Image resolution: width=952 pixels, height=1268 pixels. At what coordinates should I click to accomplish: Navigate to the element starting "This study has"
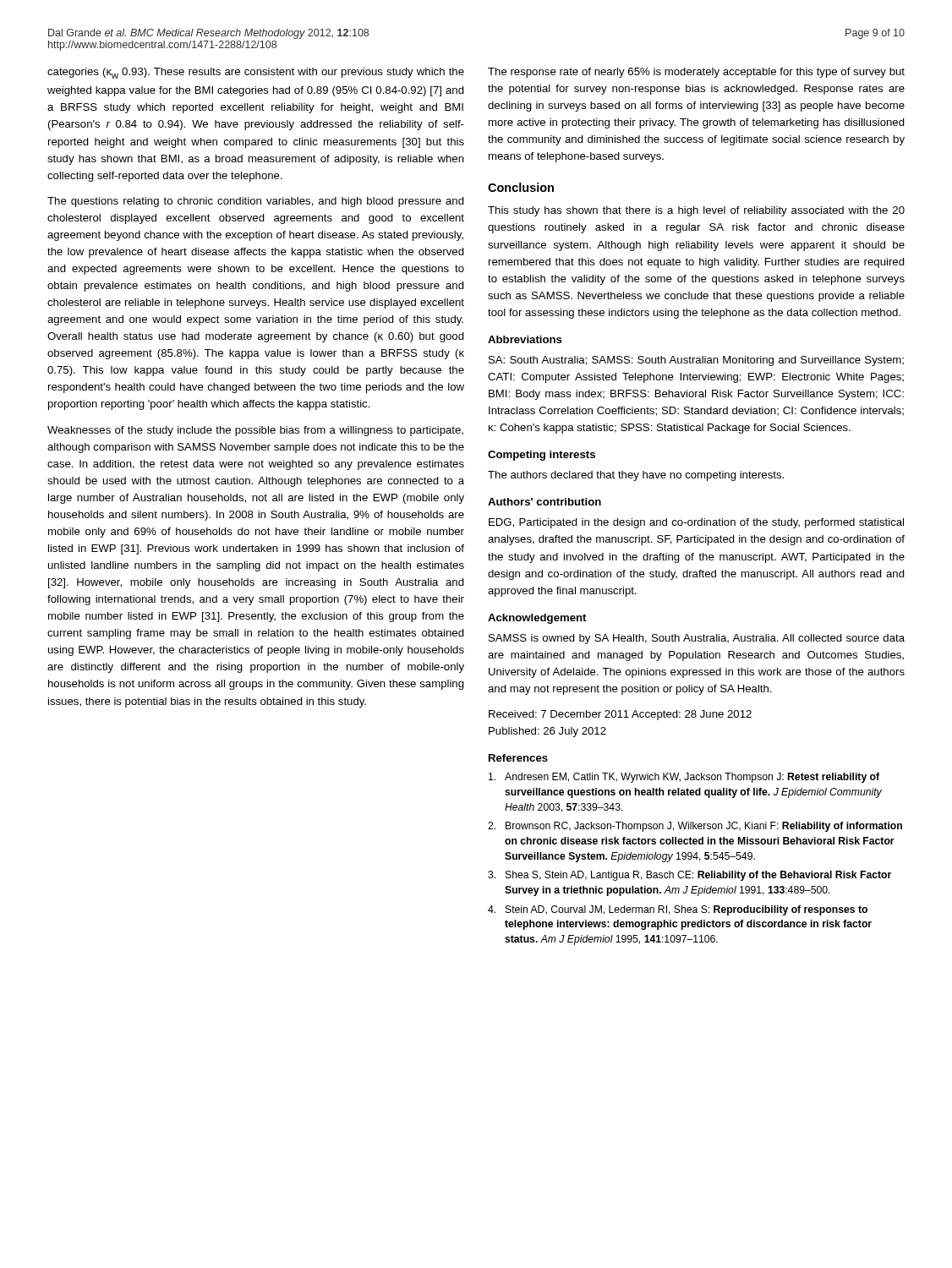696,262
